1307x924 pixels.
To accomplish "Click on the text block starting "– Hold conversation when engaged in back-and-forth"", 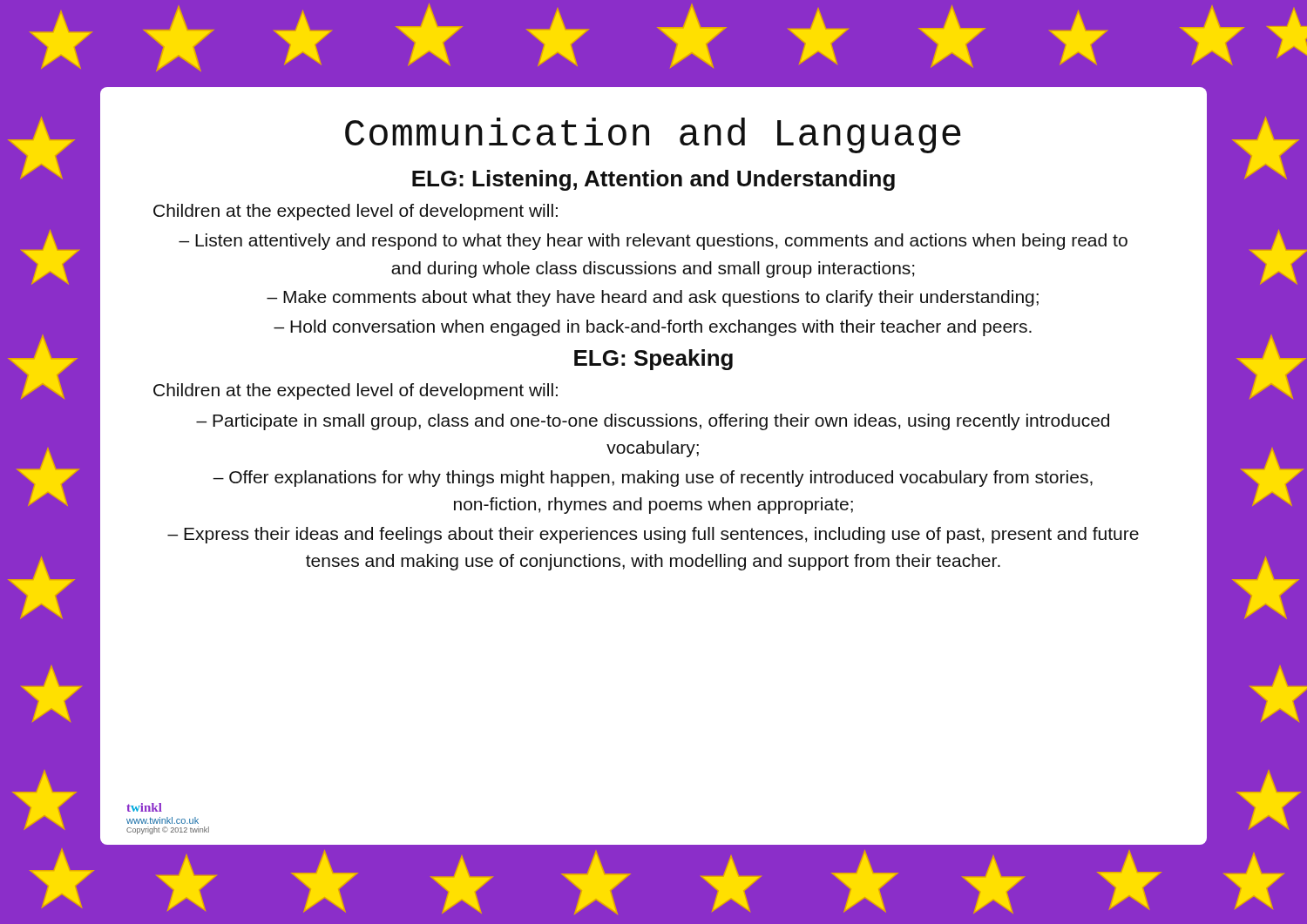I will (654, 326).
